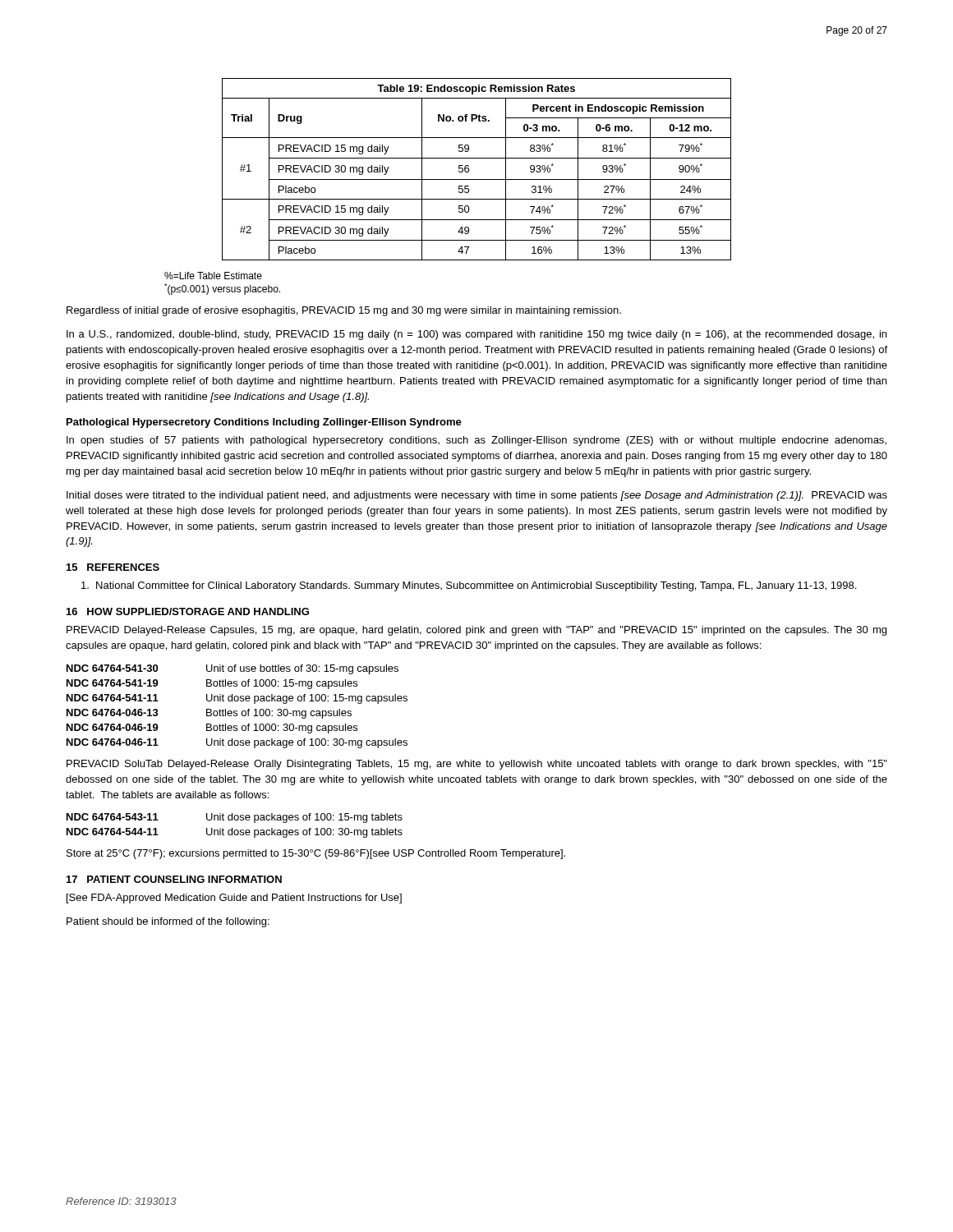Point to the block beginning "NDC 64764-046-13 Bottles of"
The image size is (953, 1232).
click(209, 714)
